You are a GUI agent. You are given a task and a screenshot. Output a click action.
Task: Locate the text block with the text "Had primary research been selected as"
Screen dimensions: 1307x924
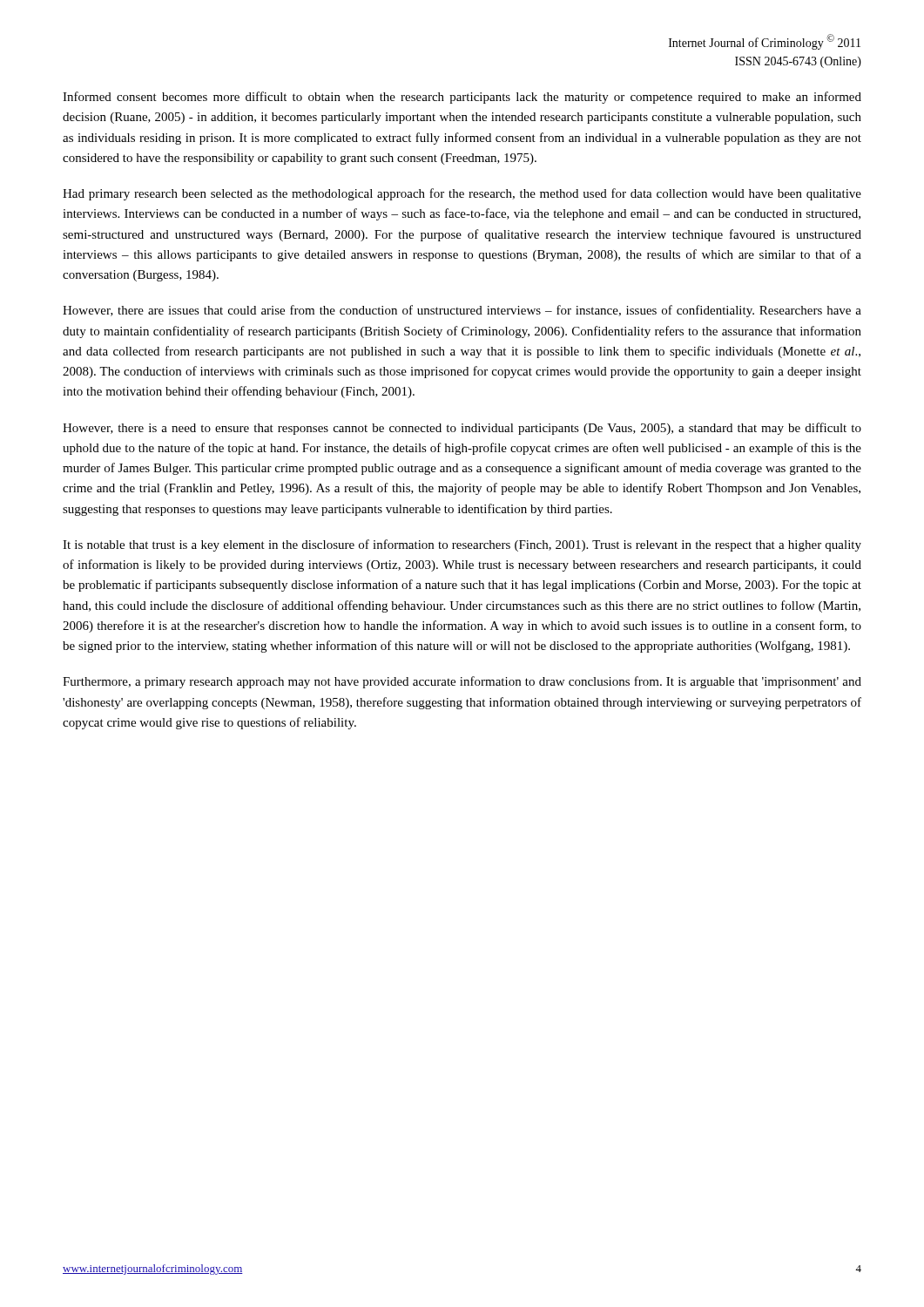462,235
